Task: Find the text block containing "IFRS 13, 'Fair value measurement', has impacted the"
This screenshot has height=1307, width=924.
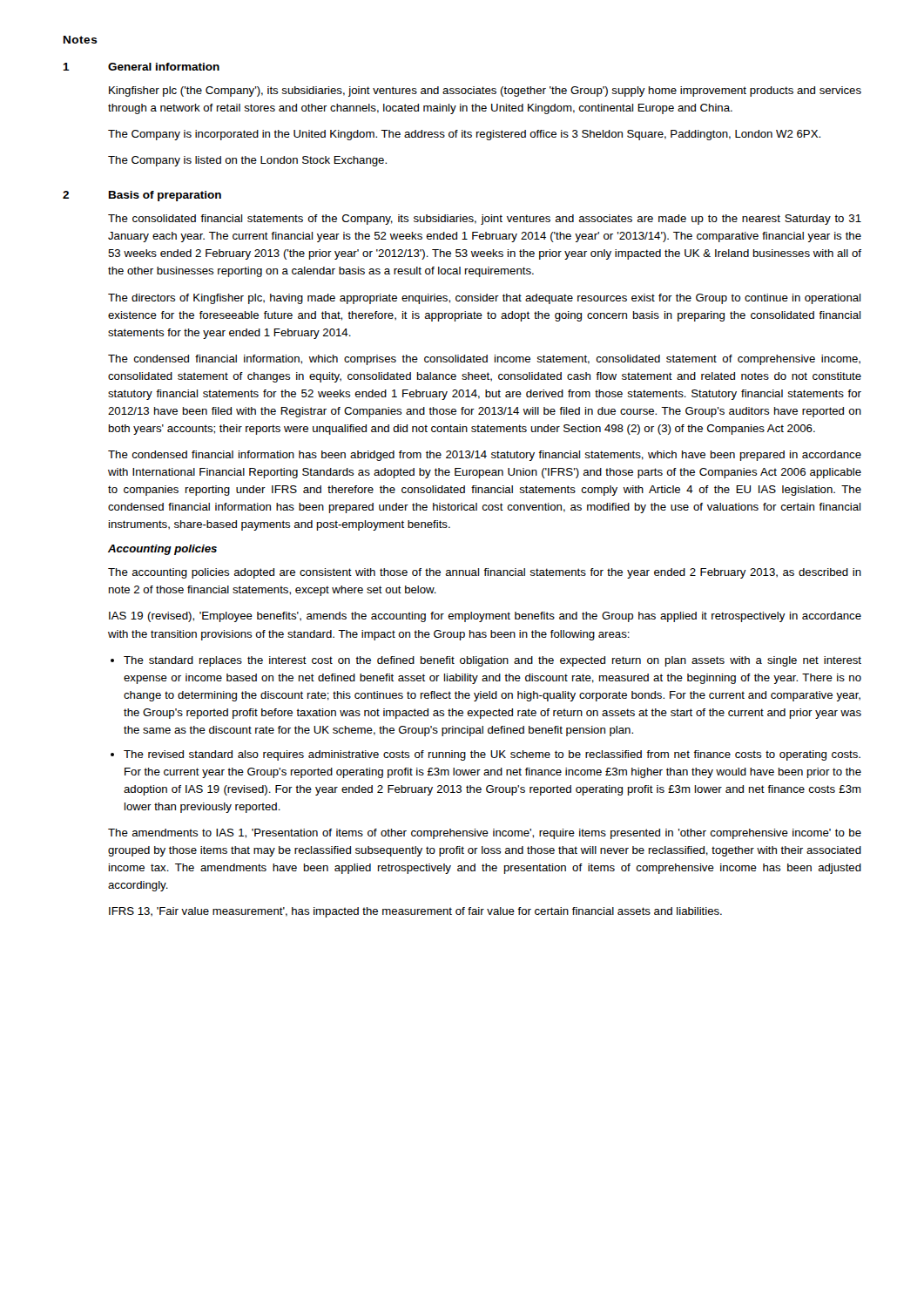Action: coord(415,911)
